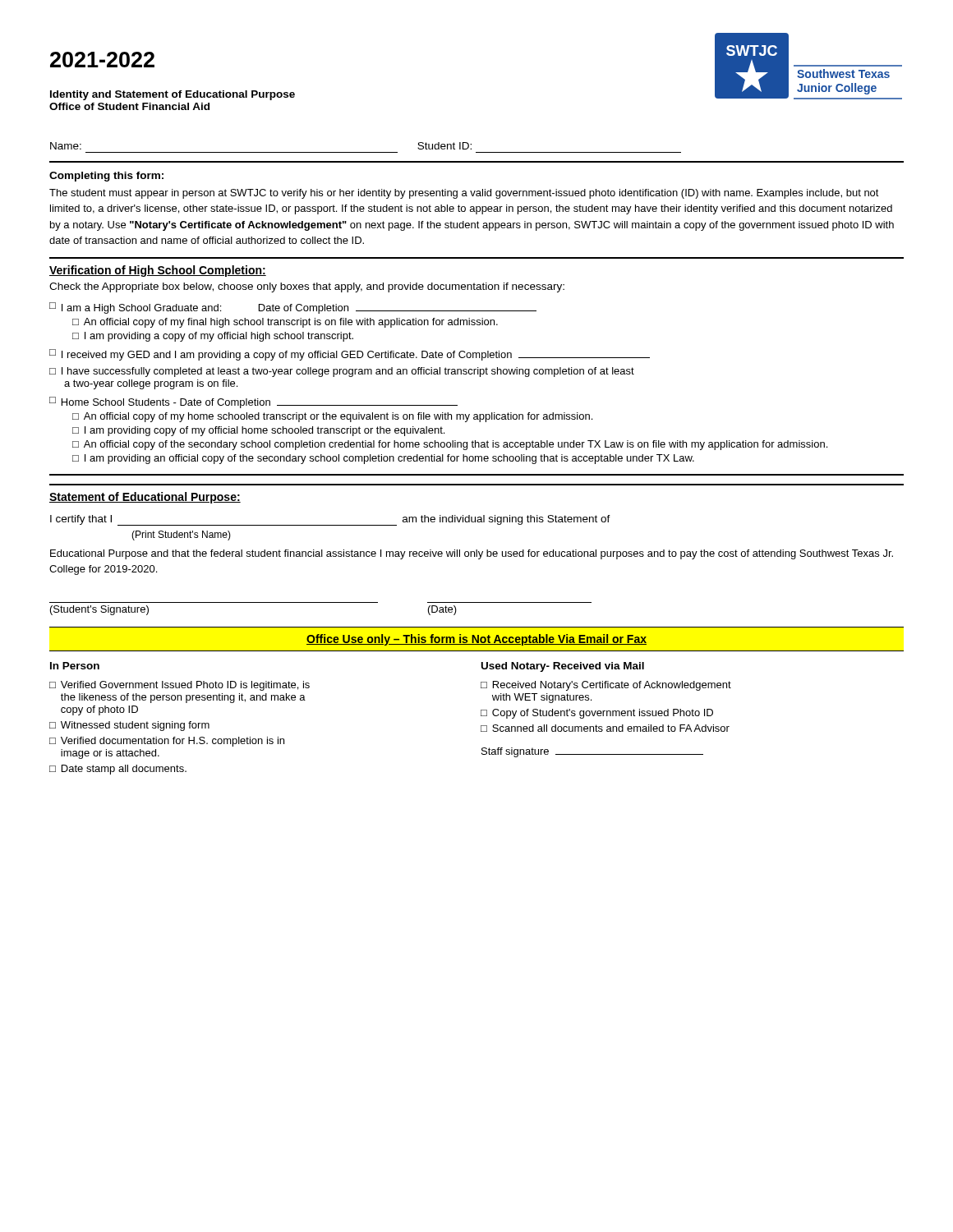This screenshot has width=953, height=1232.
Task: Find the region starting "□ I am a High School Graduate"
Action: [476, 320]
